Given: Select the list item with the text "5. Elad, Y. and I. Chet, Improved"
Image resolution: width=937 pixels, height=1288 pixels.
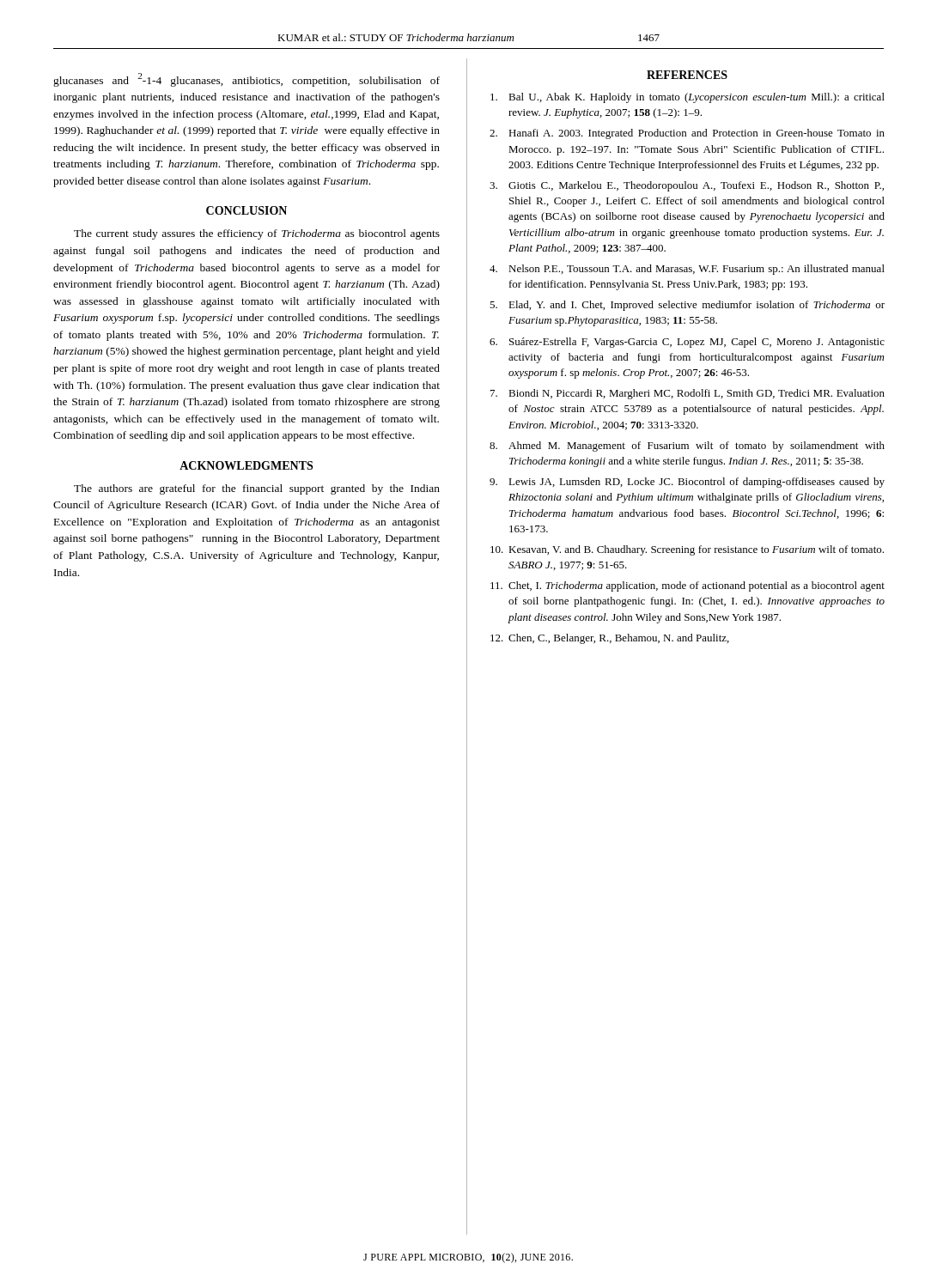Looking at the screenshot, I should (x=687, y=313).
